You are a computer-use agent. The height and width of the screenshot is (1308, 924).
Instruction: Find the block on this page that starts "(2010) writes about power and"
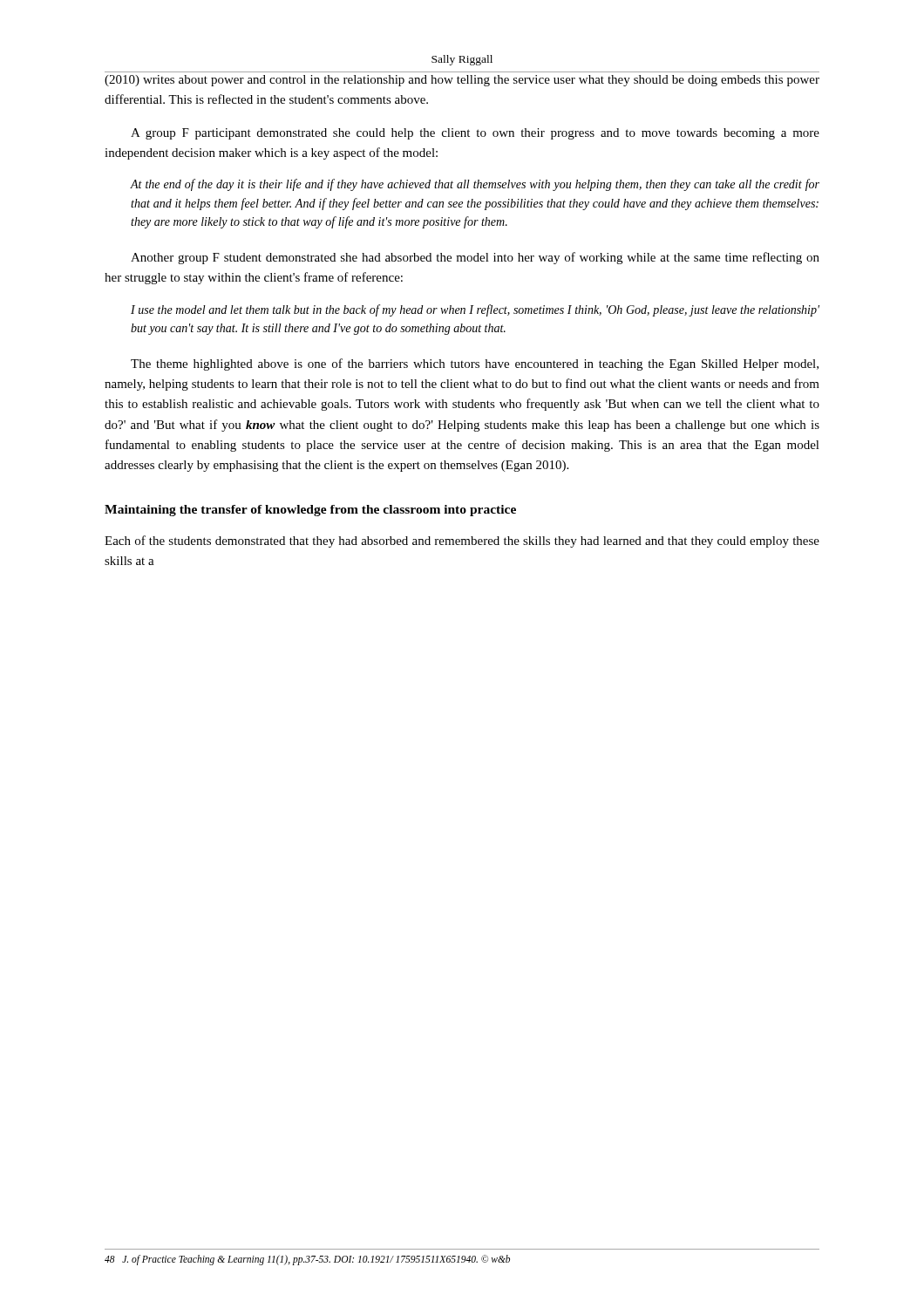pos(462,81)
